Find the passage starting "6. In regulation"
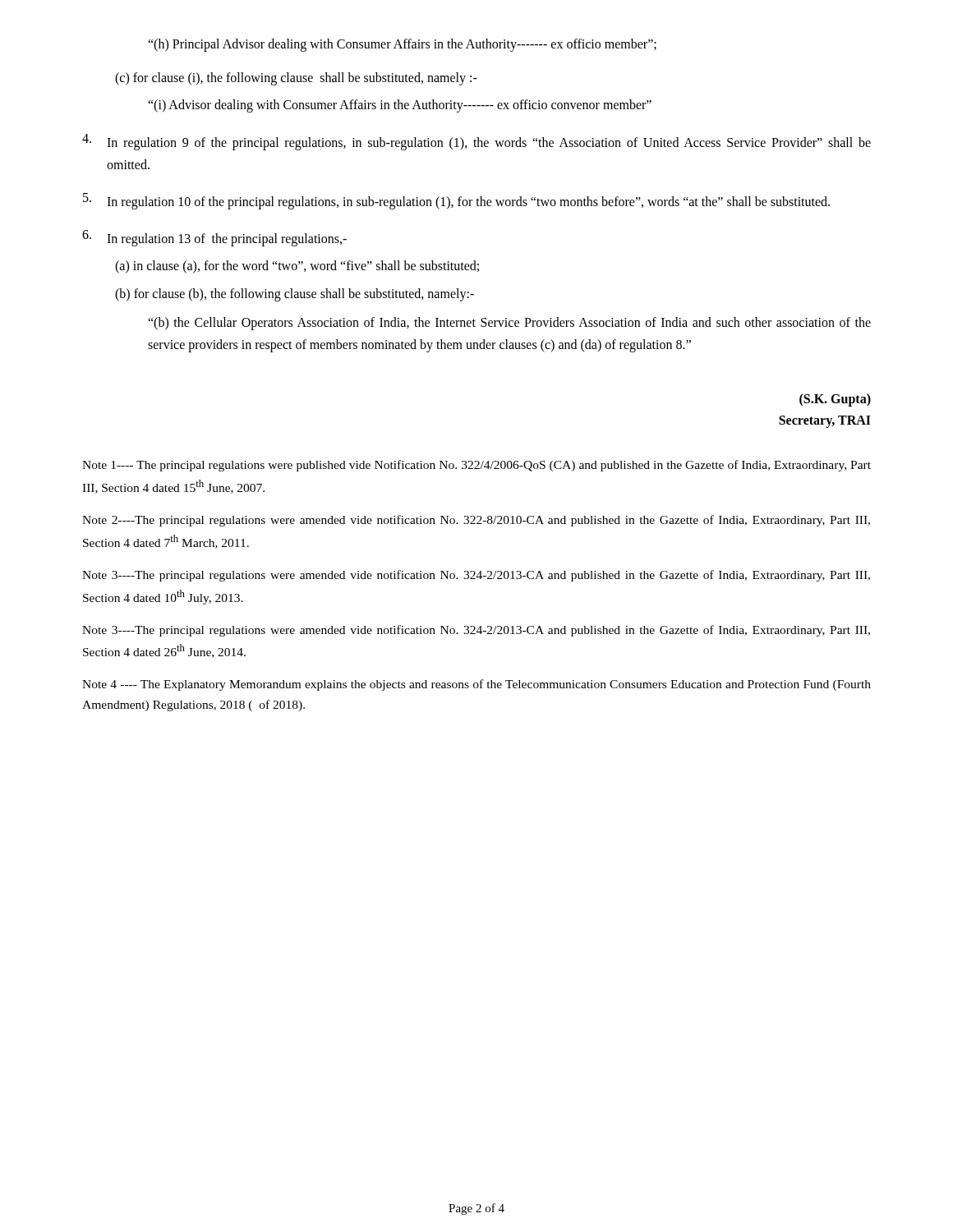Viewport: 953px width, 1232px height. [x=214, y=238]
